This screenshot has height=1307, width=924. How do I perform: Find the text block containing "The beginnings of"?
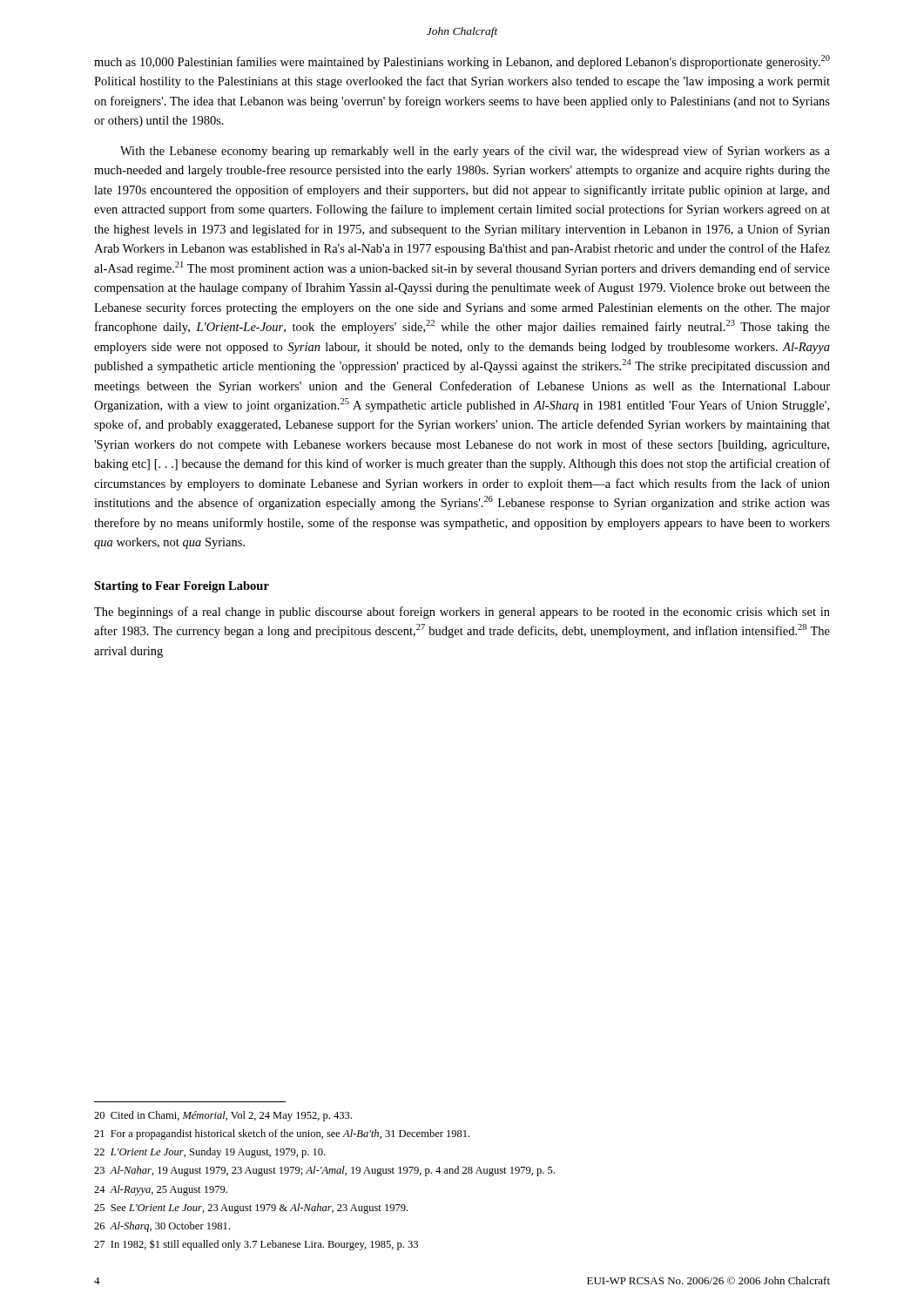(x=462, y=631)
